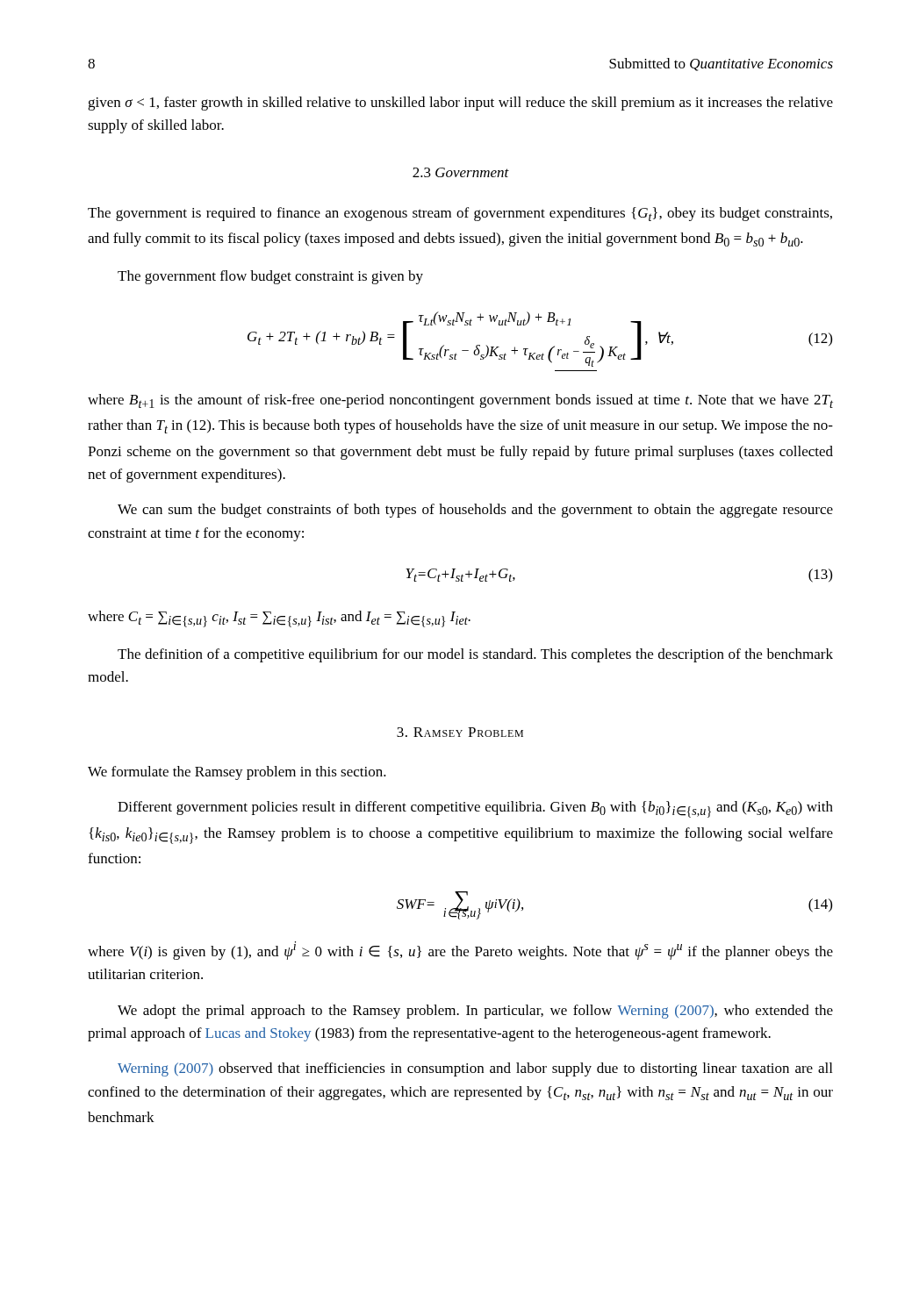Point to the text starting "The government is required to finance an"
Image resolution: width=912 pixels, height=1316 pixels.
pos(460,227)
